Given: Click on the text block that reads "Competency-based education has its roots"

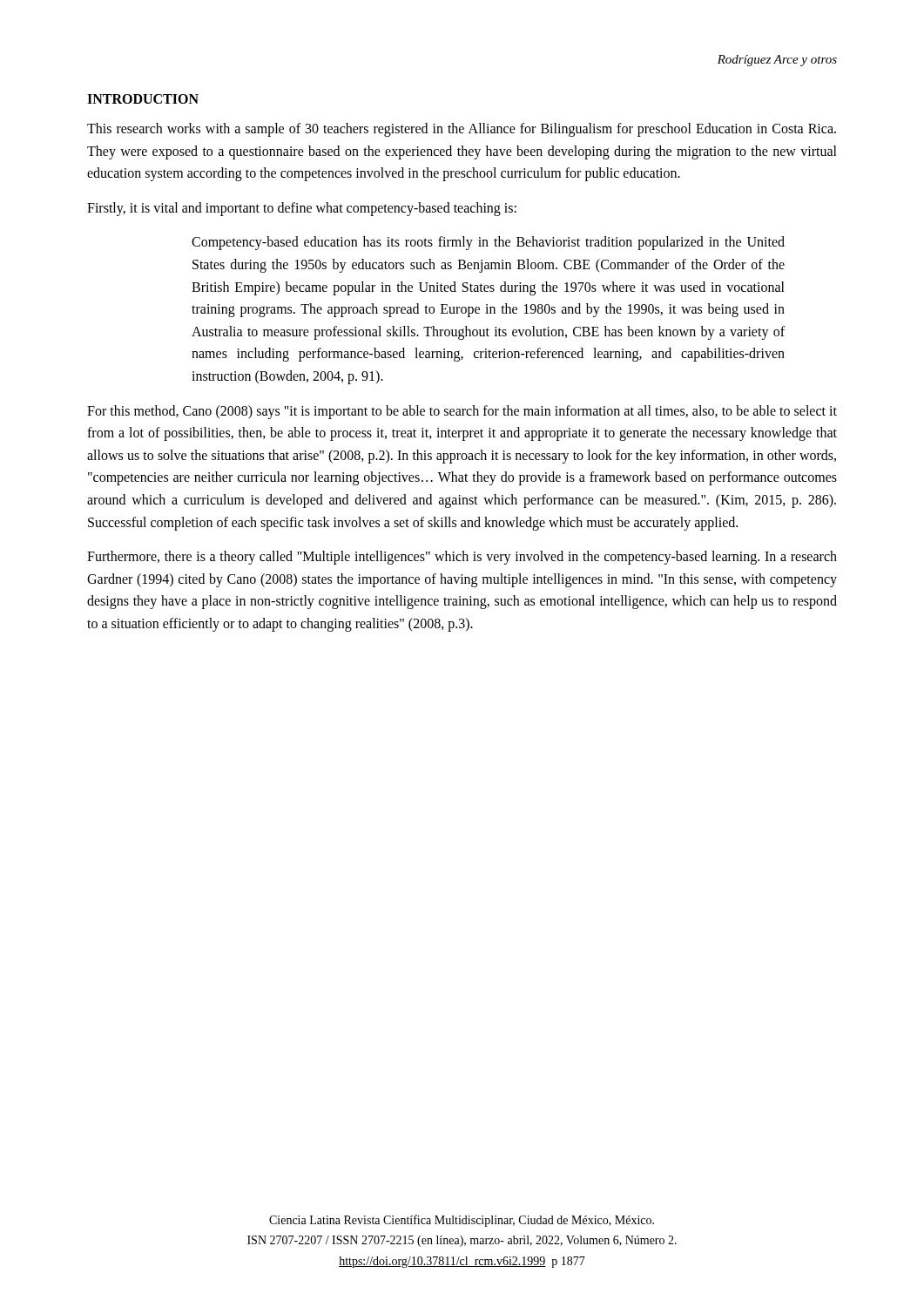Looking at the screenshot, I should [x=488, y=309].
